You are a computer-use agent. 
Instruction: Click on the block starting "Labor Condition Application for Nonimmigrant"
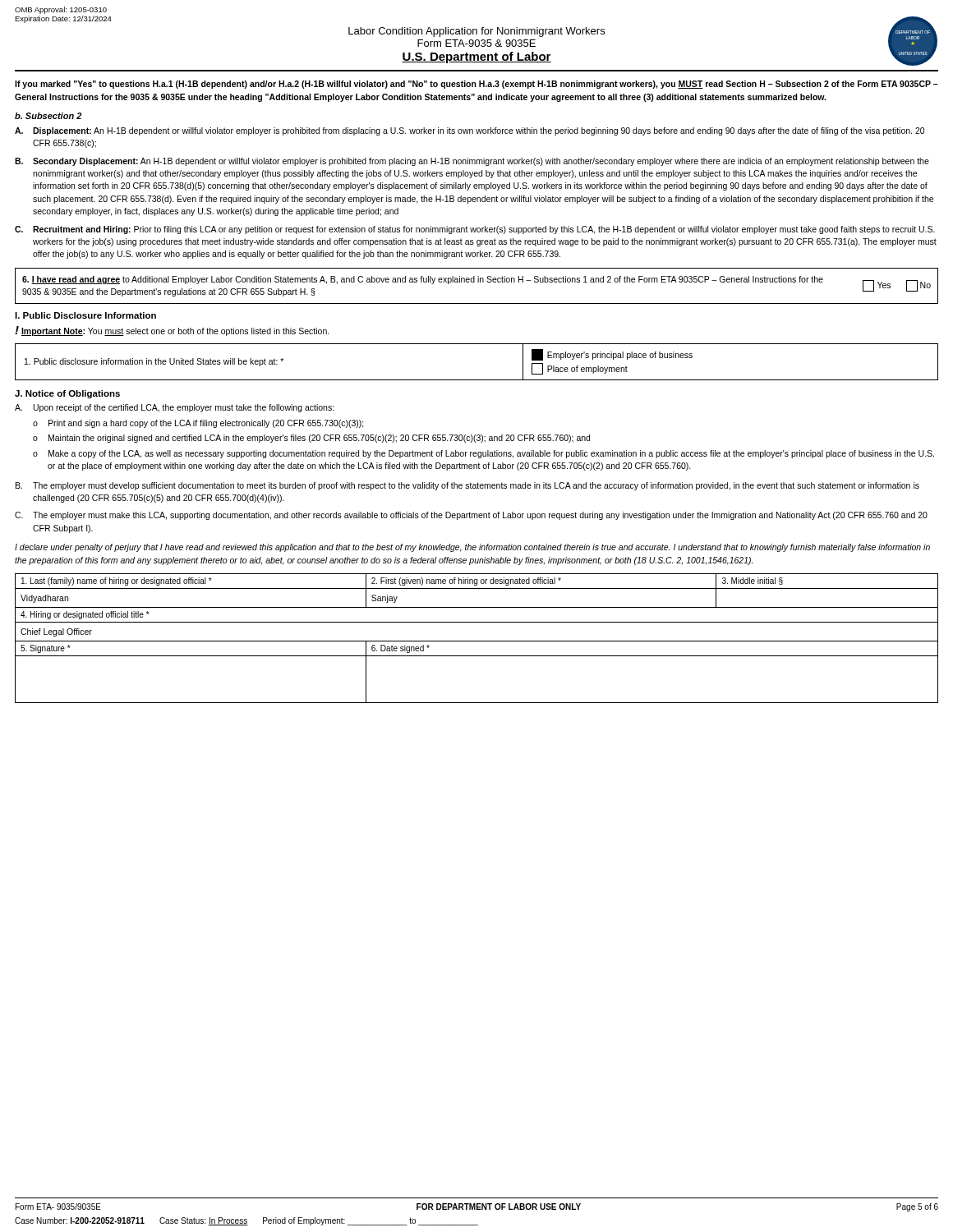coord(476,44)
